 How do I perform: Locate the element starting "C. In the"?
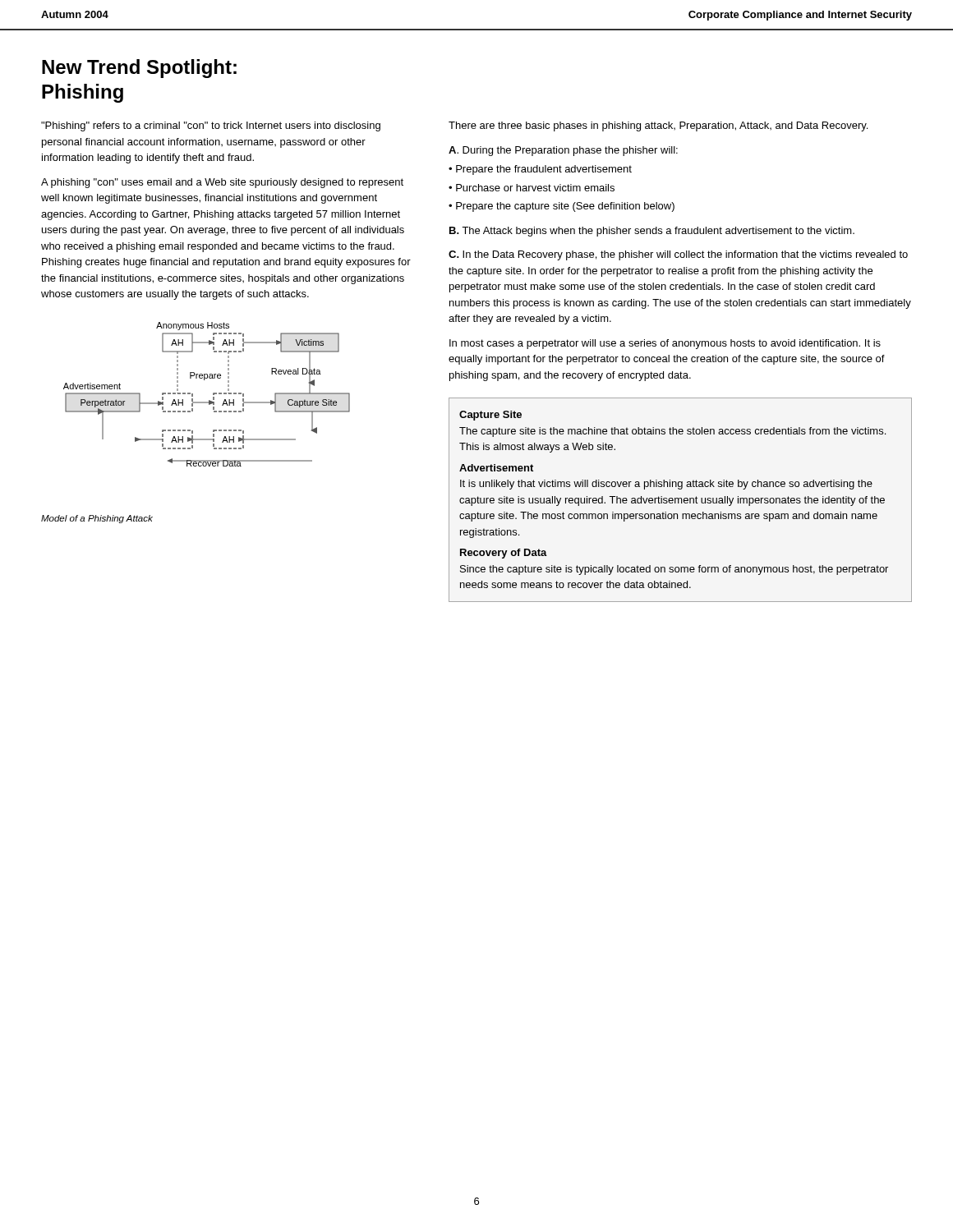click(680, 286)
